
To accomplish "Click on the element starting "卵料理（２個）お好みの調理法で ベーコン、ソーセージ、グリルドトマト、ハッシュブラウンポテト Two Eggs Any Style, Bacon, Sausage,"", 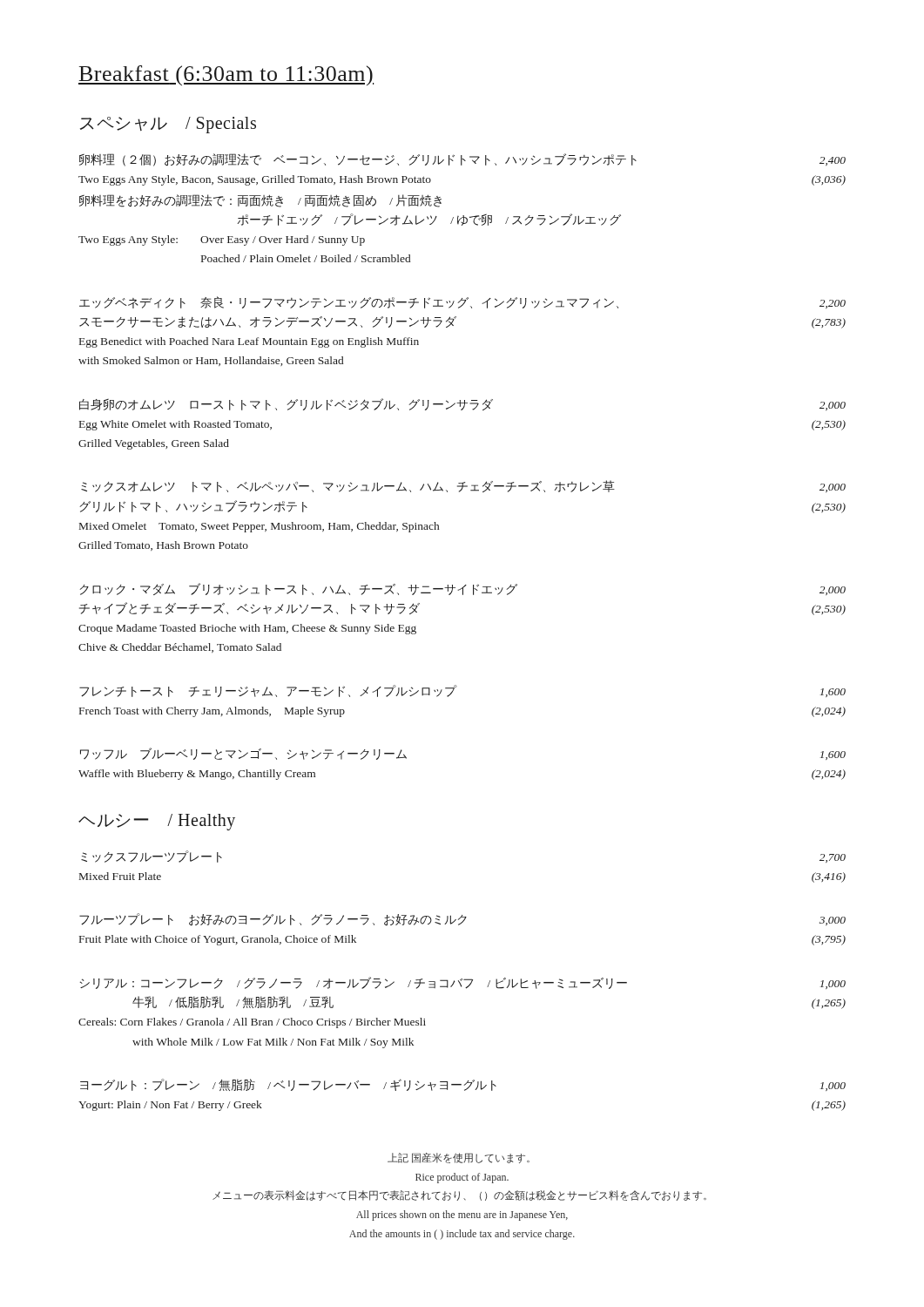I will (462, 210).
